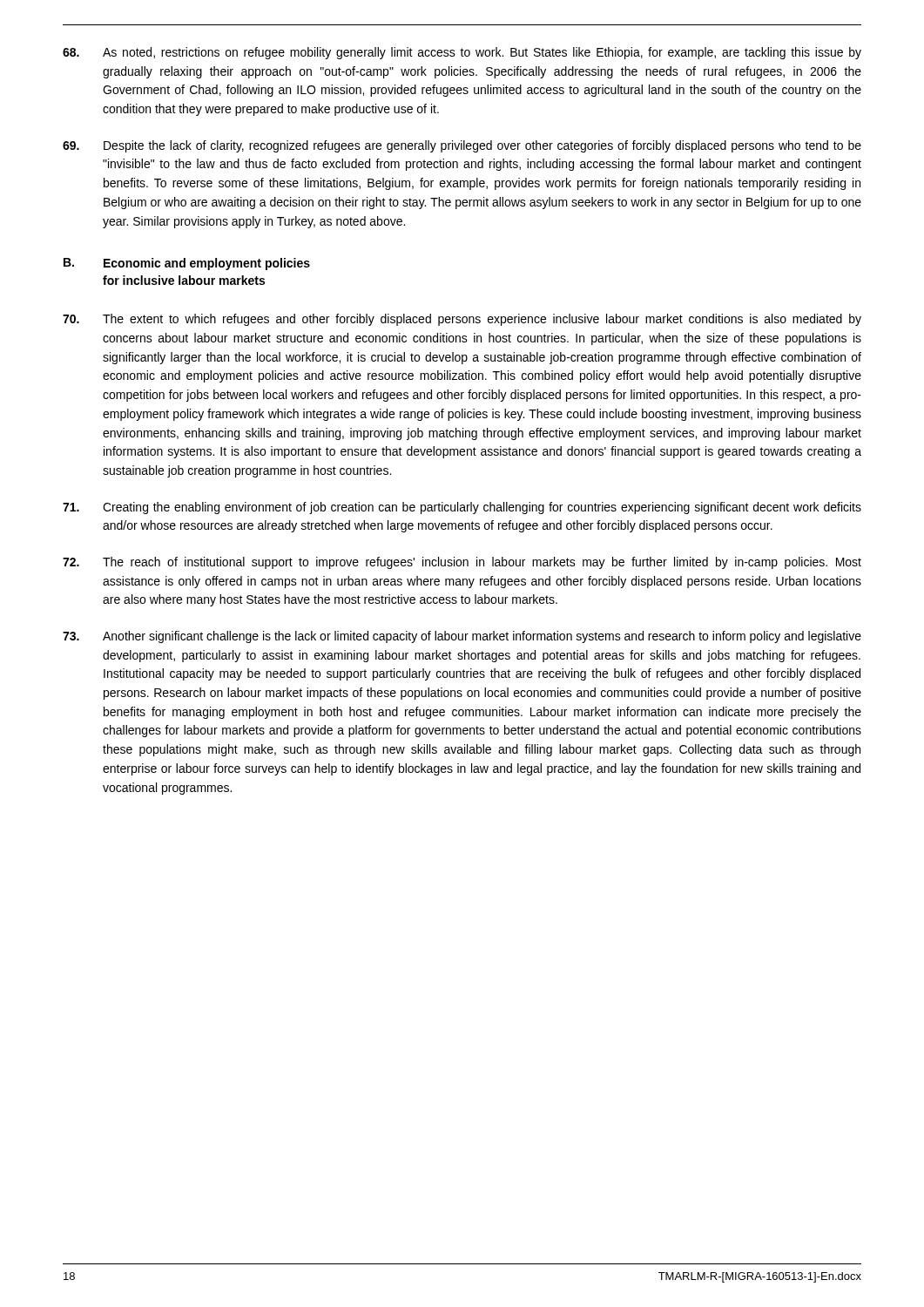Locate the list item with the text "69. Despite the lack of clarity,"
The height and width of the screenshot is (1307, 924).
pos(462,184)
